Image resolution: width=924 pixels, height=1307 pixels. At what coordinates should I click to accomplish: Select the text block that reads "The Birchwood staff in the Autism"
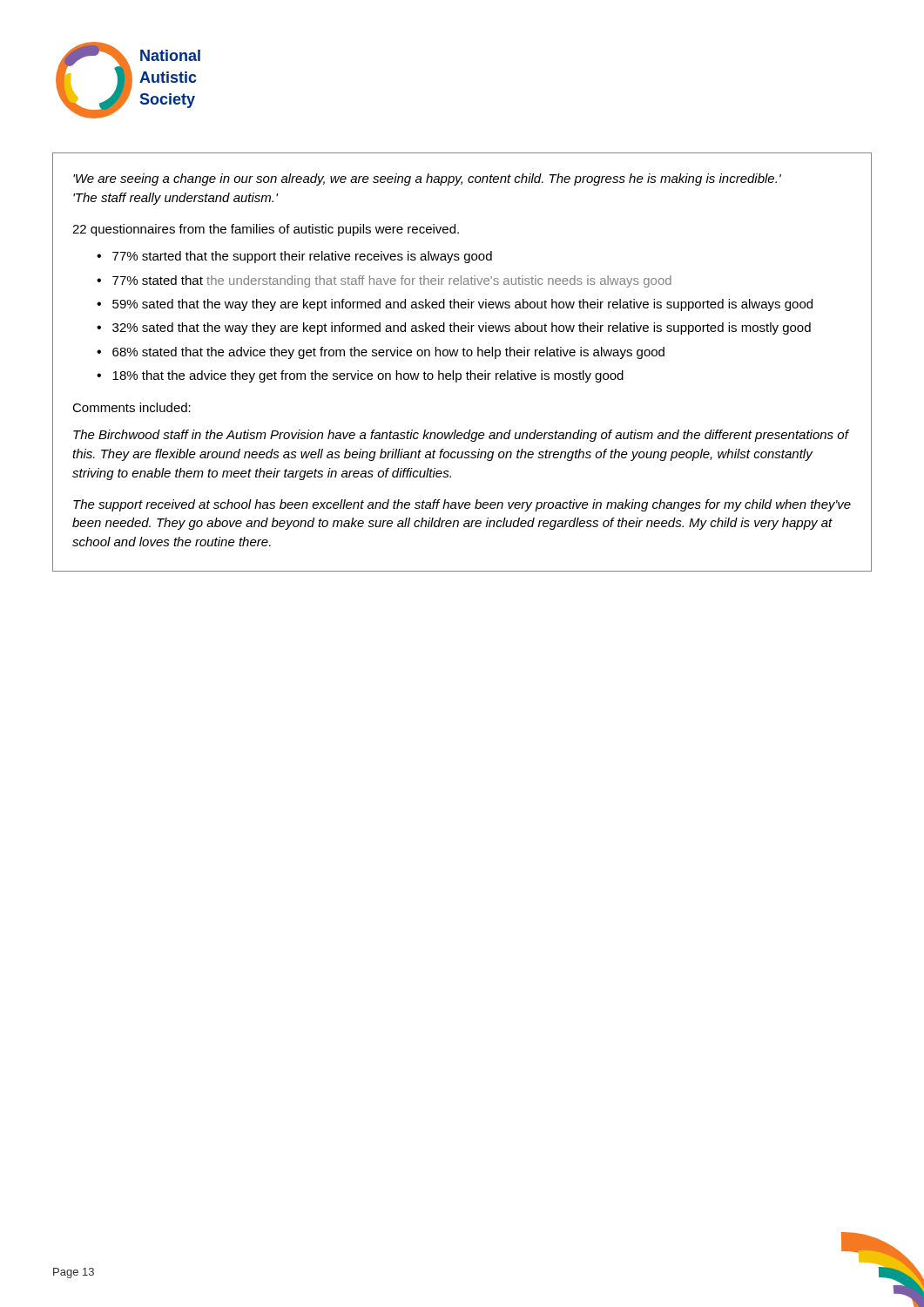click(x=460, y=454)
